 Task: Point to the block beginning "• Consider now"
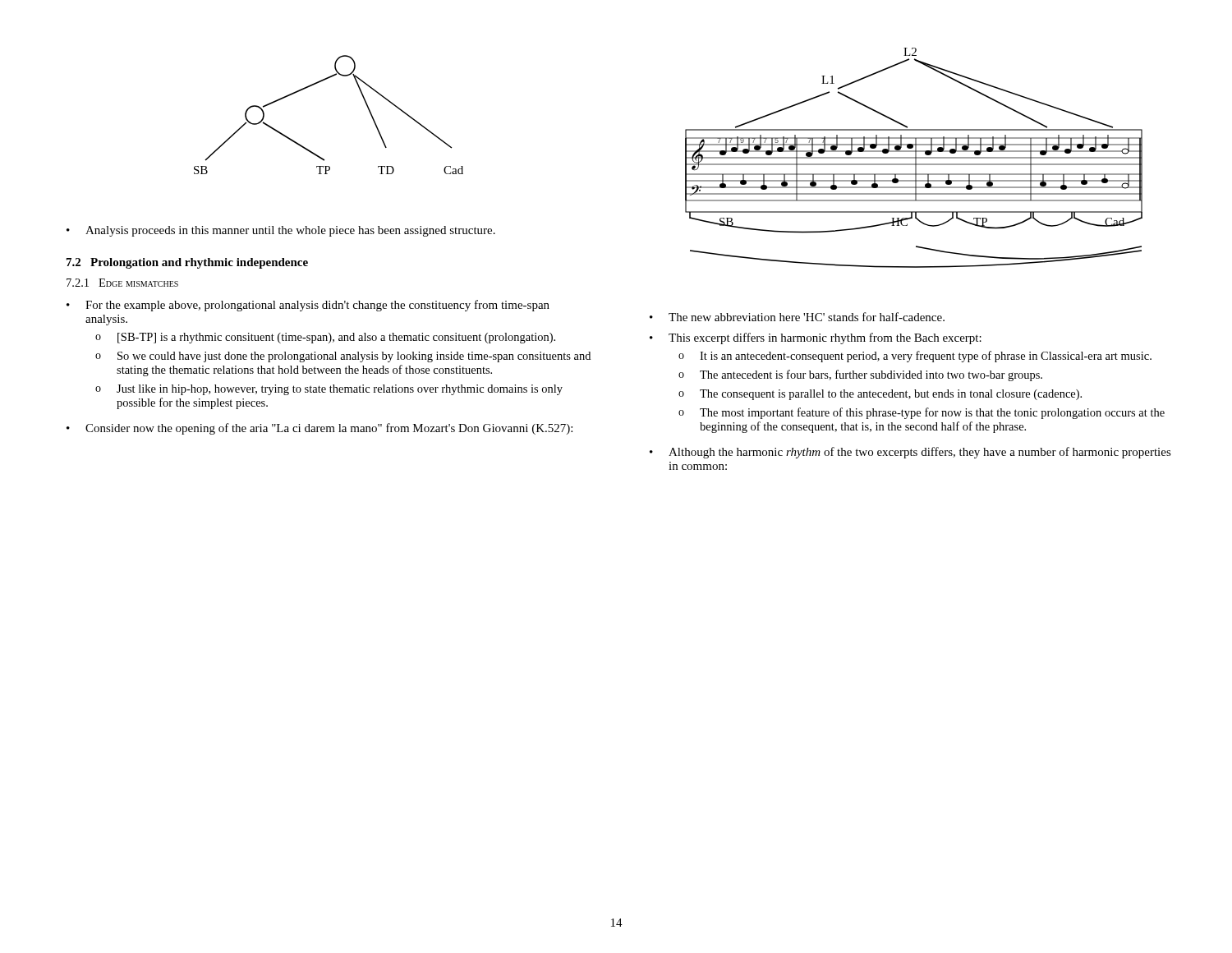329,428
